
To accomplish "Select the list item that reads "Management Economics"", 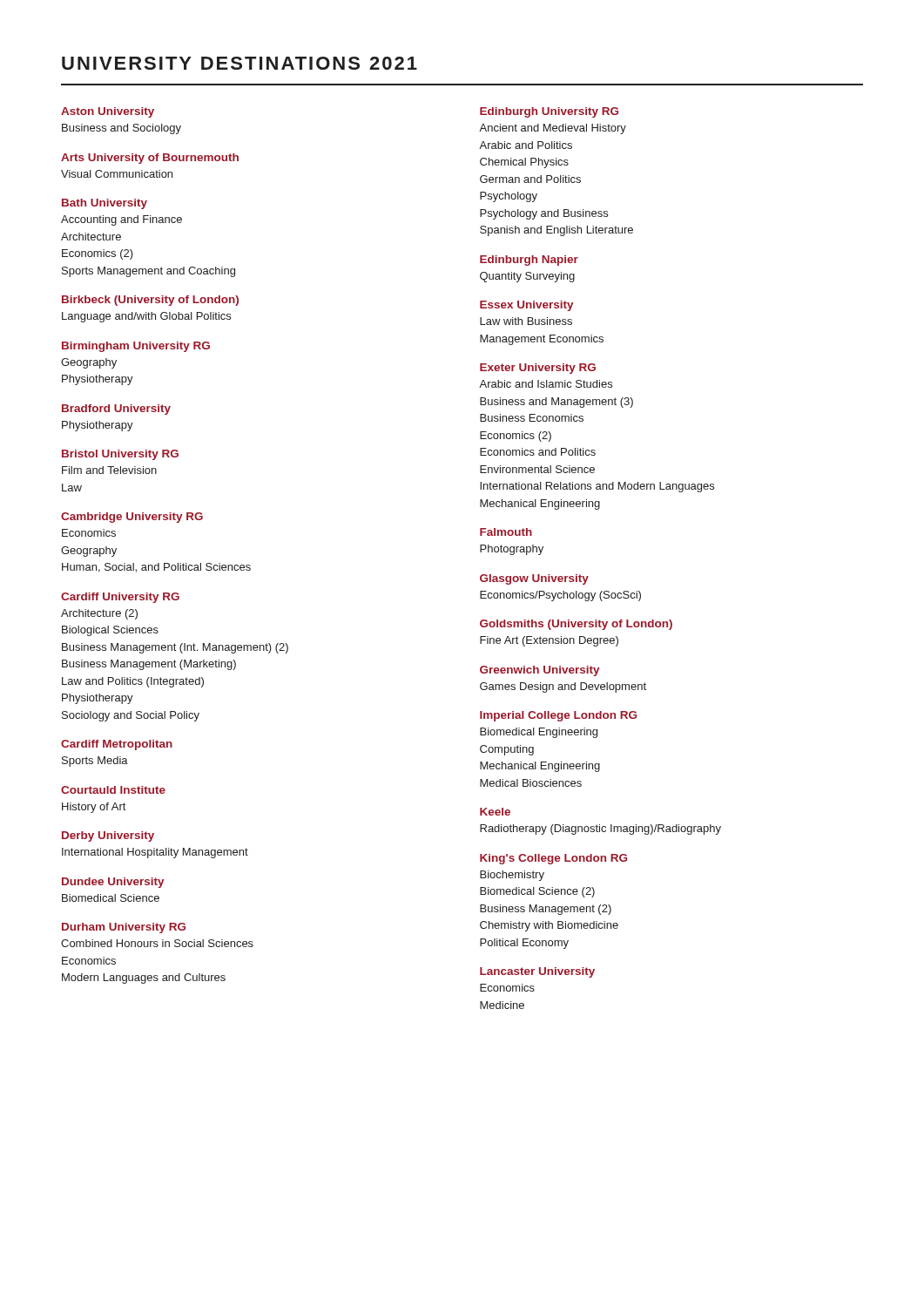I will pyautogui.click(x=542, y=338).
